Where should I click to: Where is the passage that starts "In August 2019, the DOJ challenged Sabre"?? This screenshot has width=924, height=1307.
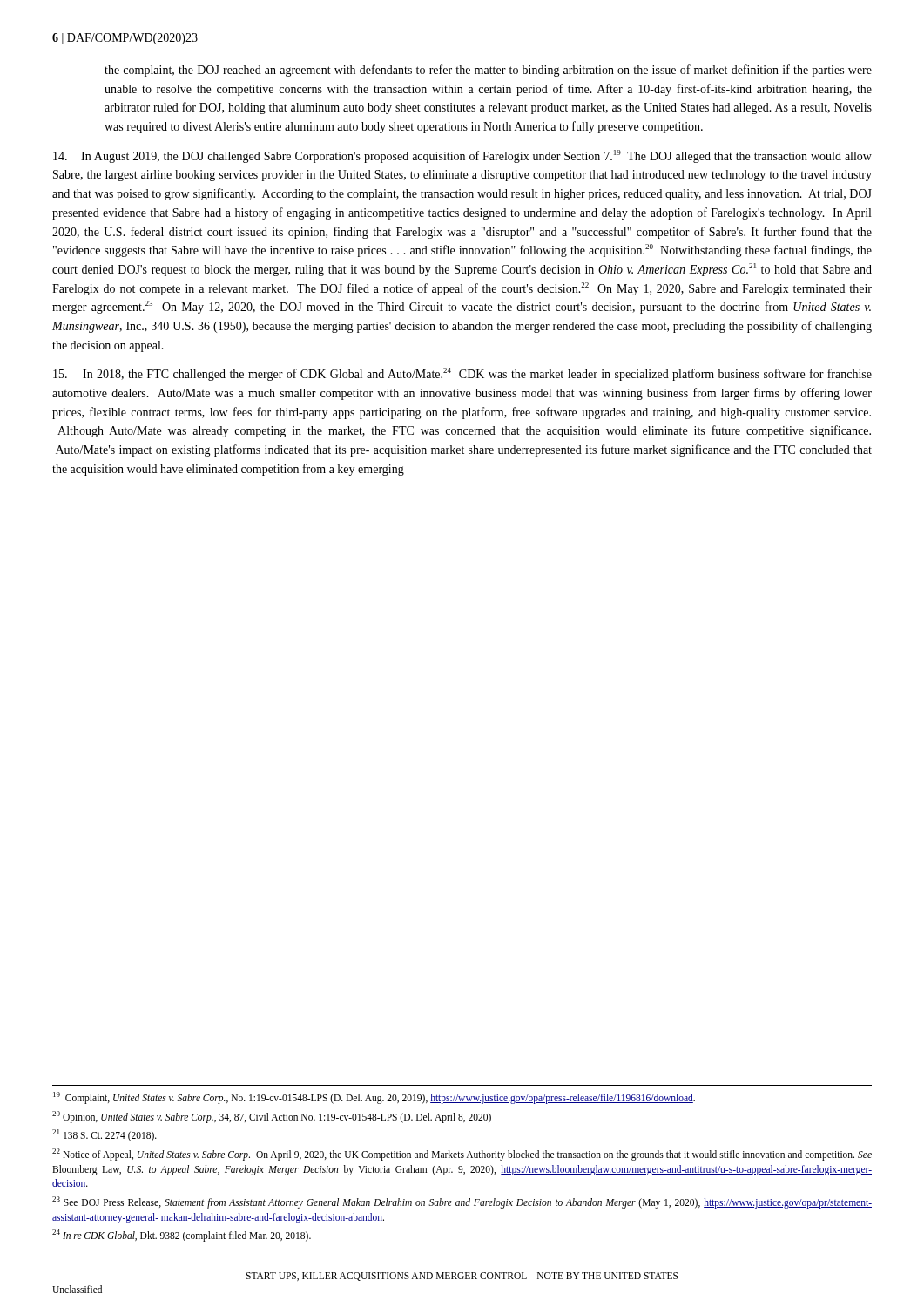(462, 250)
